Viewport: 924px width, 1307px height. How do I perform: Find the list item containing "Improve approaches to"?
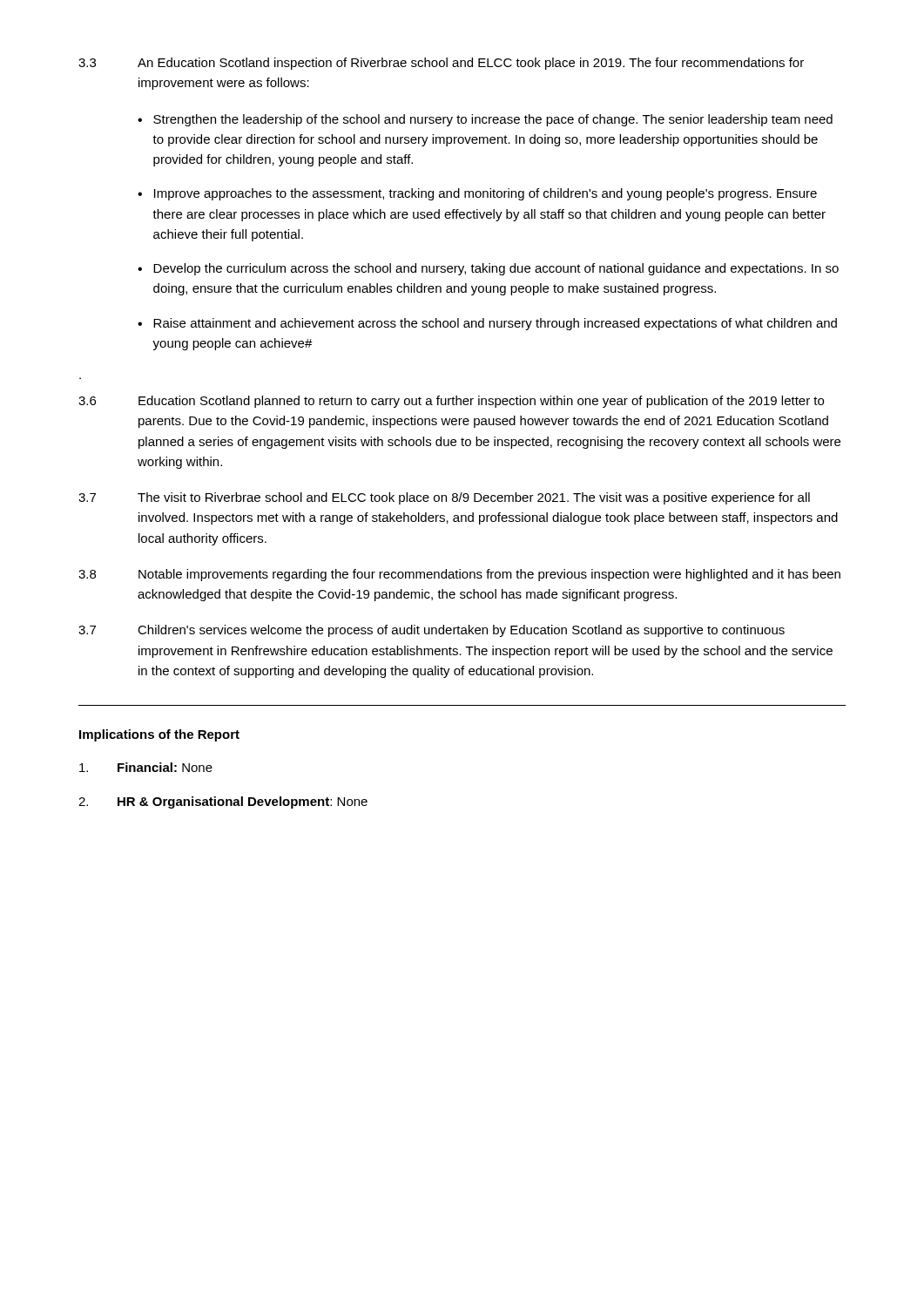point(499,214)
